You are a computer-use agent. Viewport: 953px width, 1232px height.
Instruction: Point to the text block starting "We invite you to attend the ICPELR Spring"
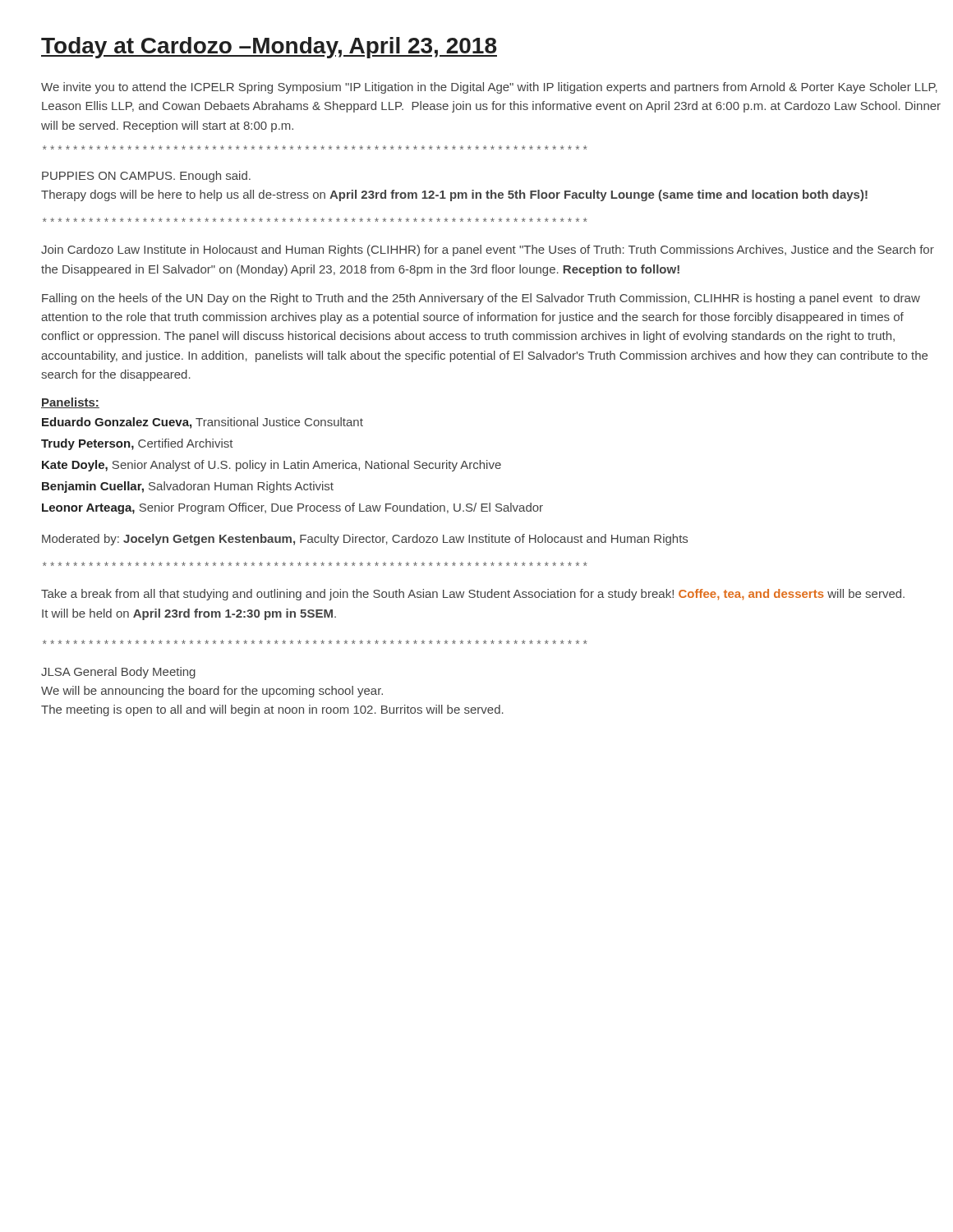tap(491, 106)
